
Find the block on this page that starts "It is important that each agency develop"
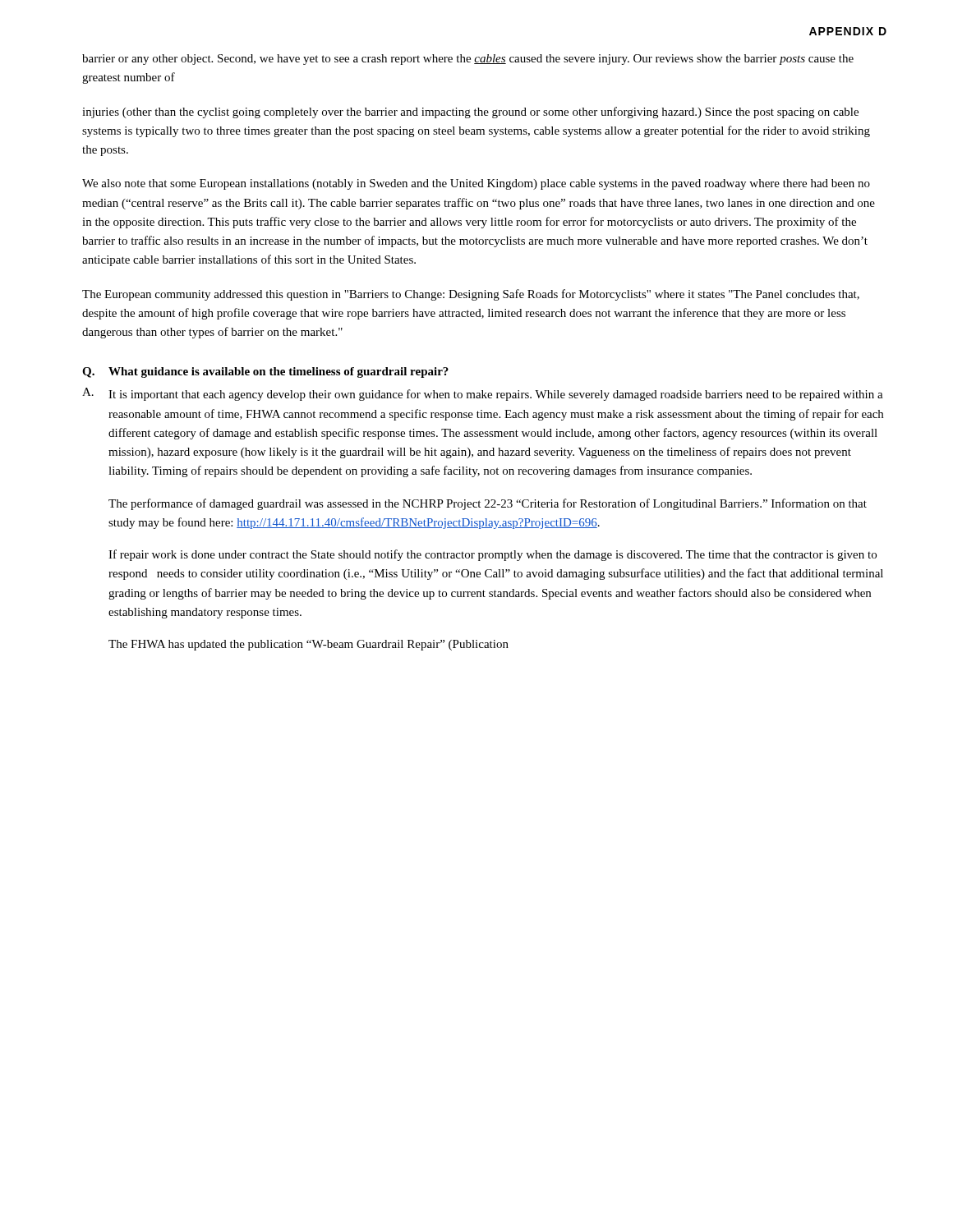coord(496,433)
